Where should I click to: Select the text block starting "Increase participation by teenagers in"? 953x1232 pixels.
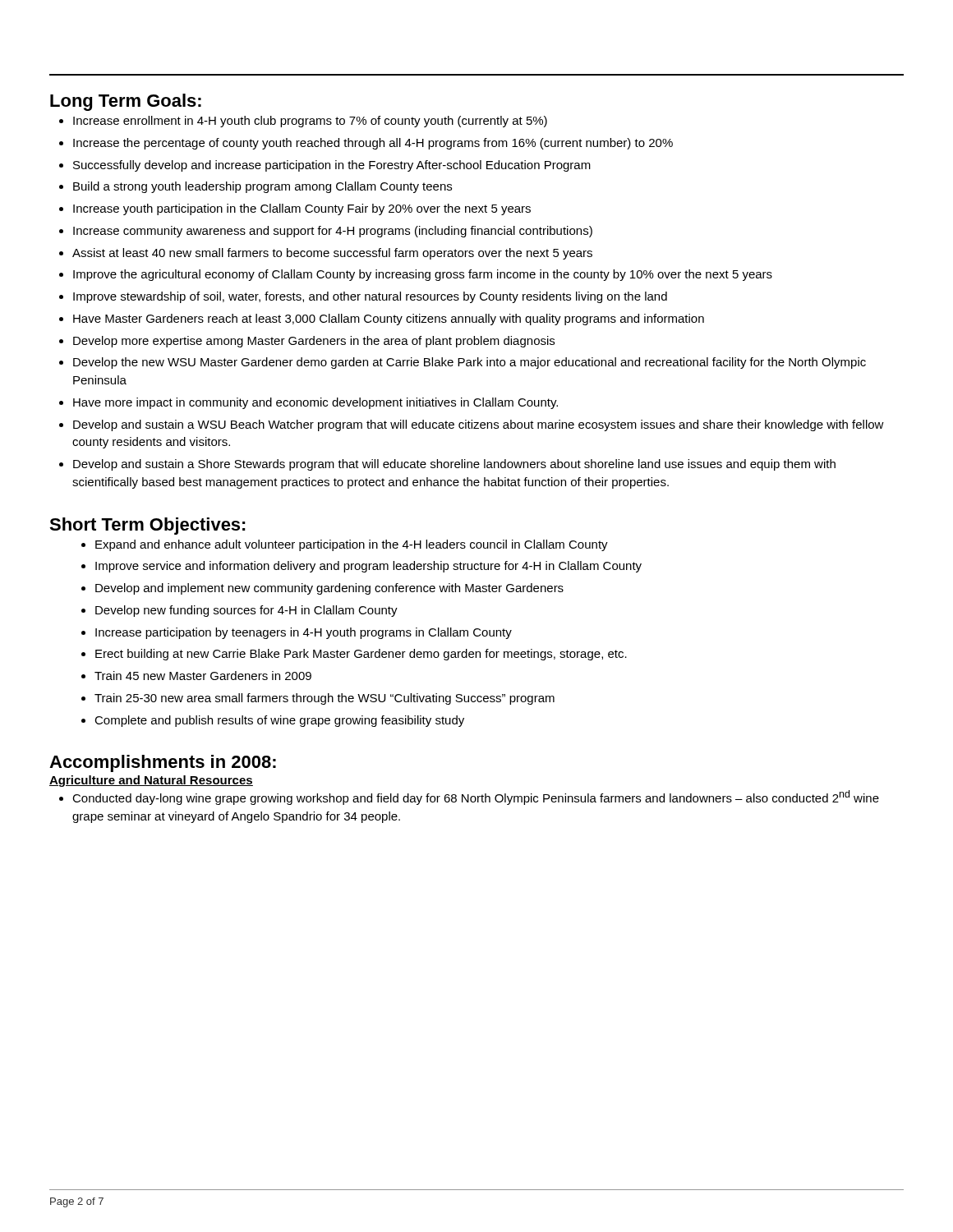(x=303, y=632)
